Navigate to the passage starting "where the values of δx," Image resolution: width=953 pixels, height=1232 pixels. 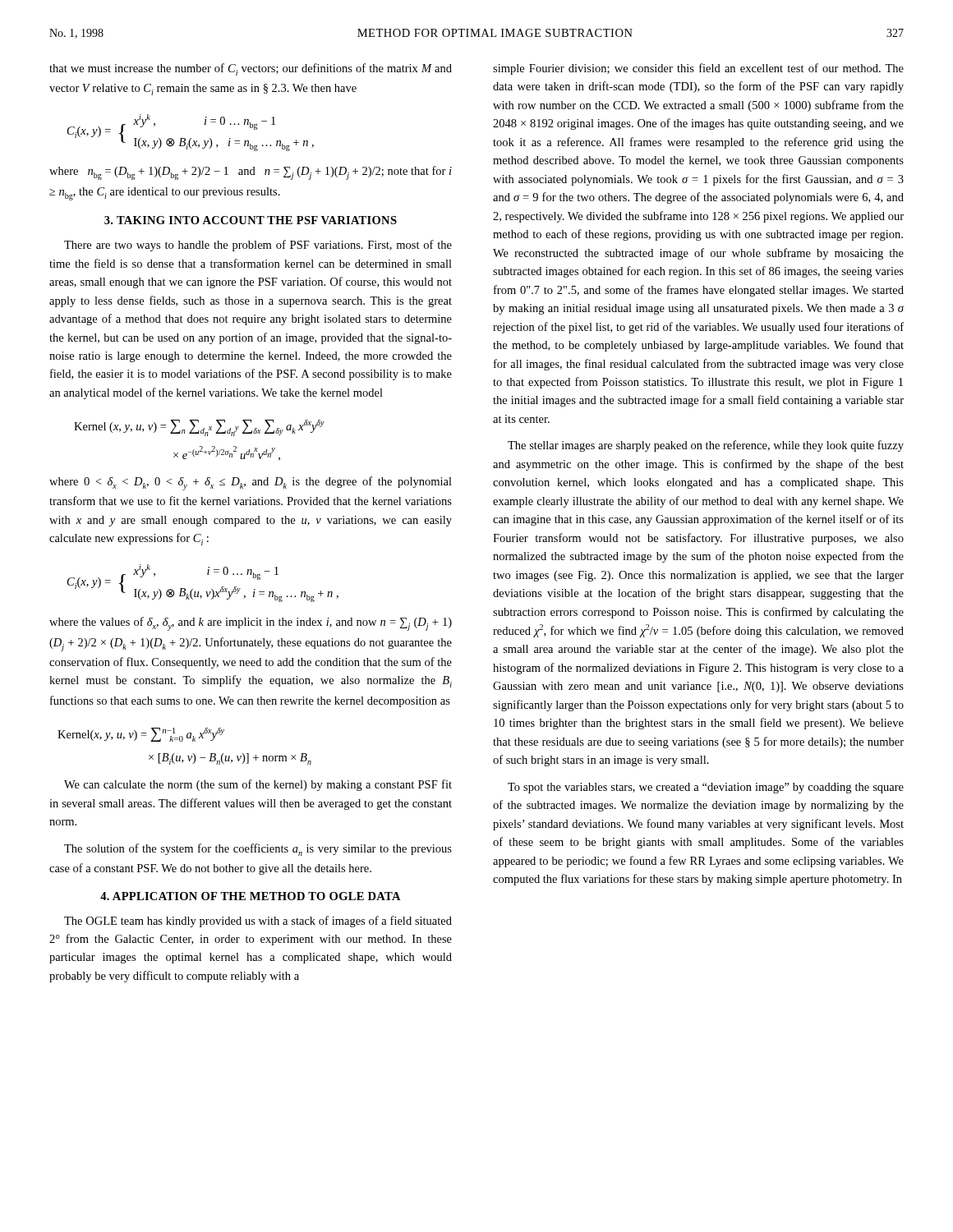tap(251, 661)
